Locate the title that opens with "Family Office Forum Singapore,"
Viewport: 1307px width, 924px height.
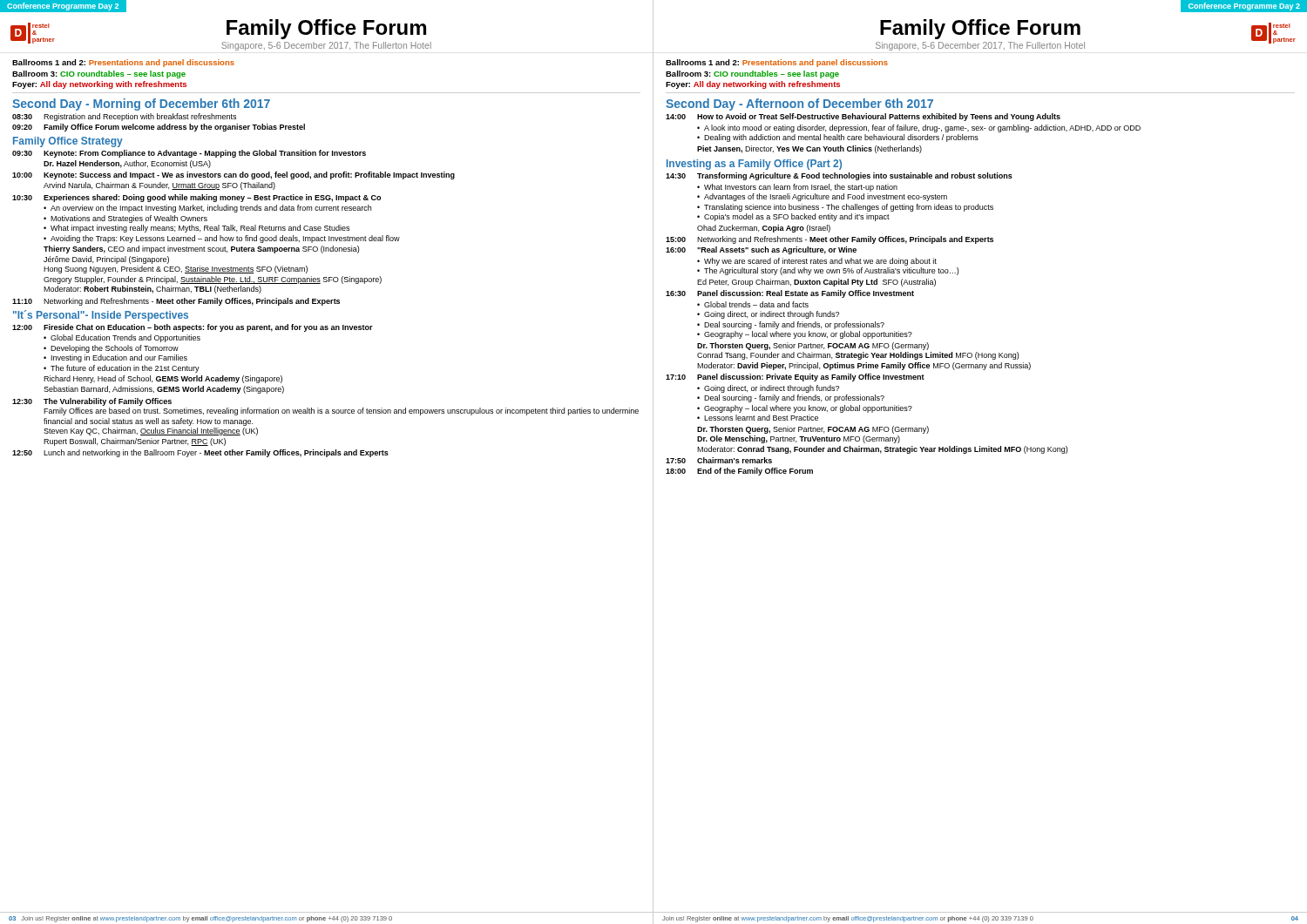pos(1003,33)
